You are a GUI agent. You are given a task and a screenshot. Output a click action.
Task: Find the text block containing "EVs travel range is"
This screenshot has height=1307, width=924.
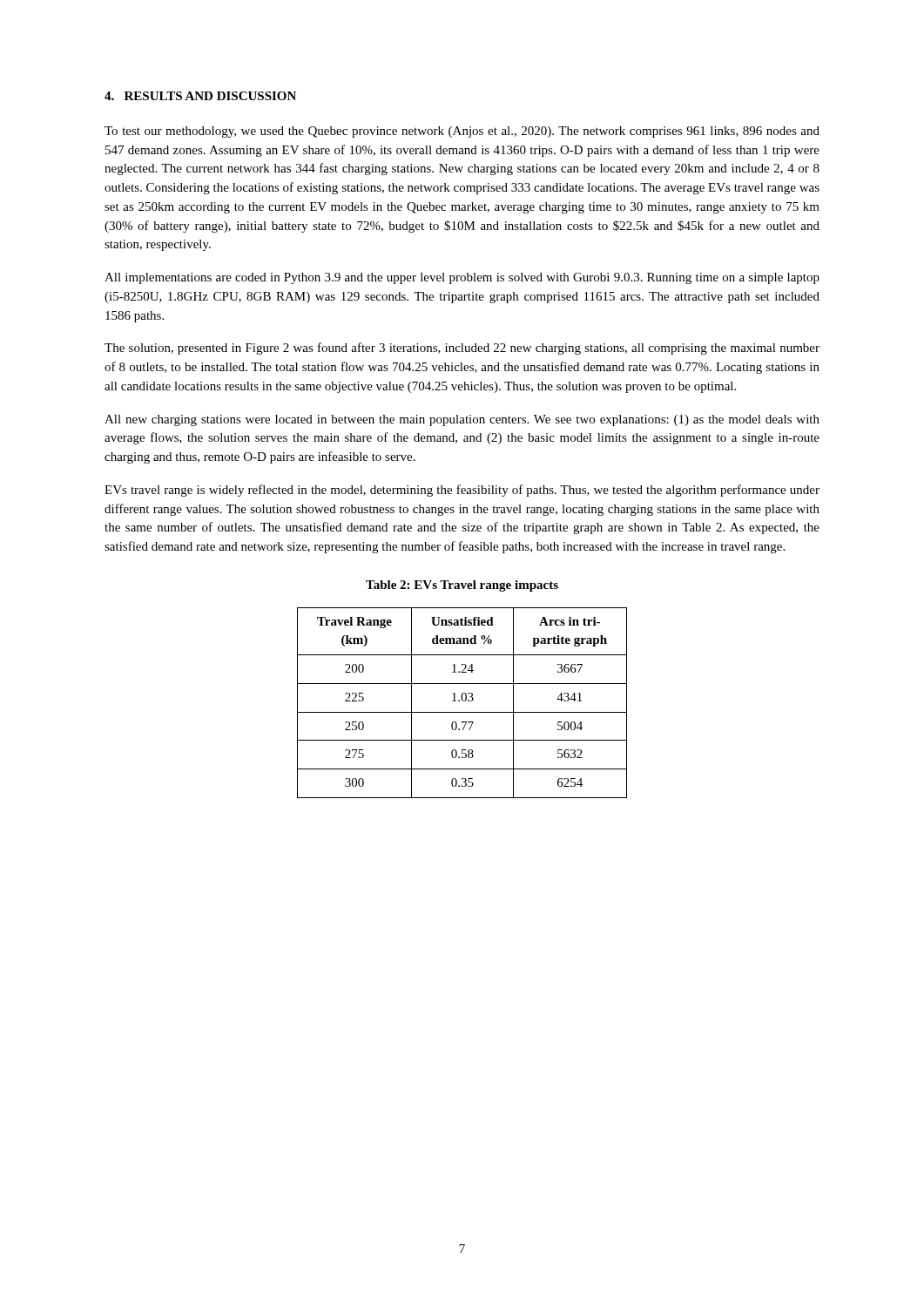(462, 518)
